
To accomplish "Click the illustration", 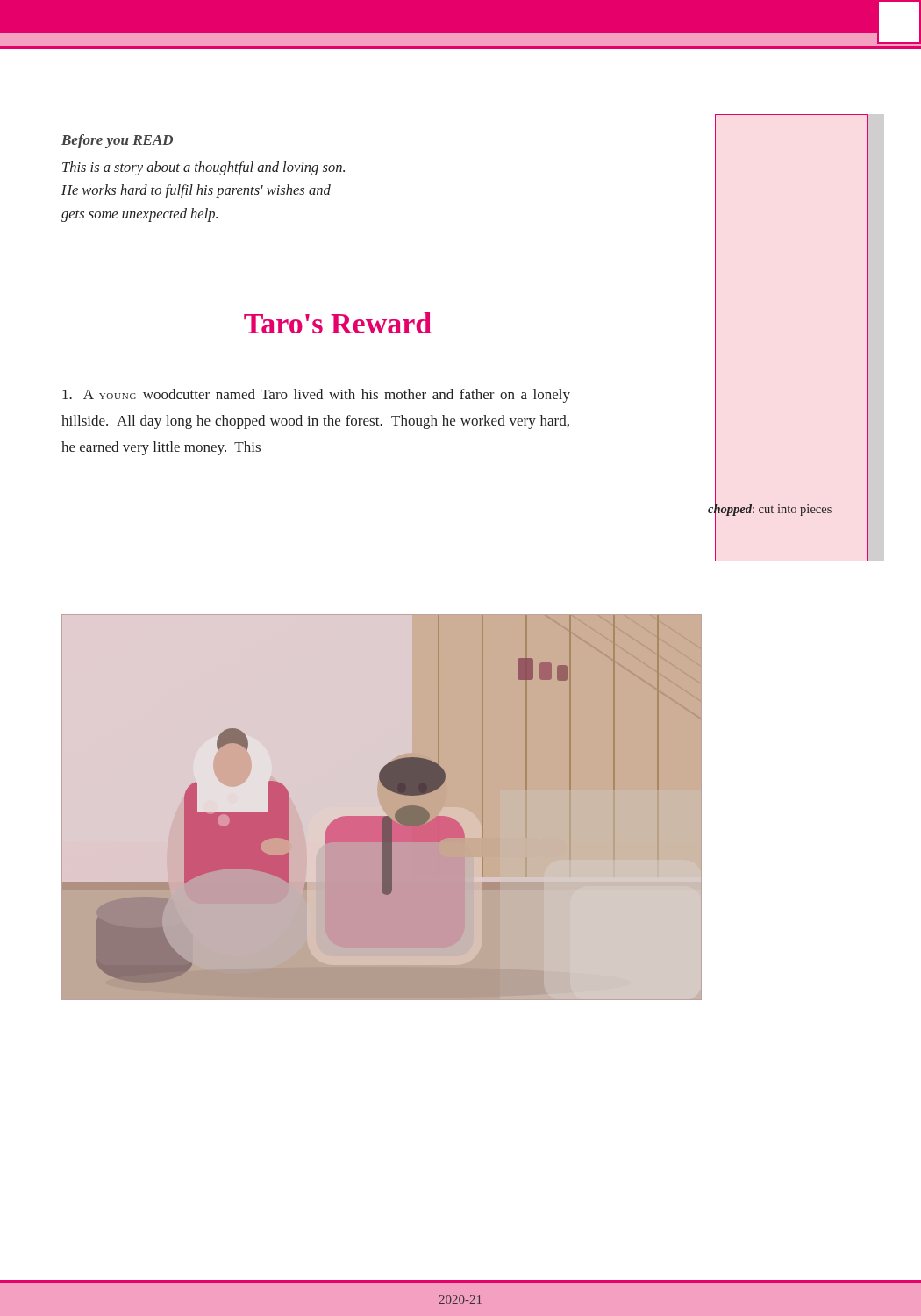I will coord(382,807).
